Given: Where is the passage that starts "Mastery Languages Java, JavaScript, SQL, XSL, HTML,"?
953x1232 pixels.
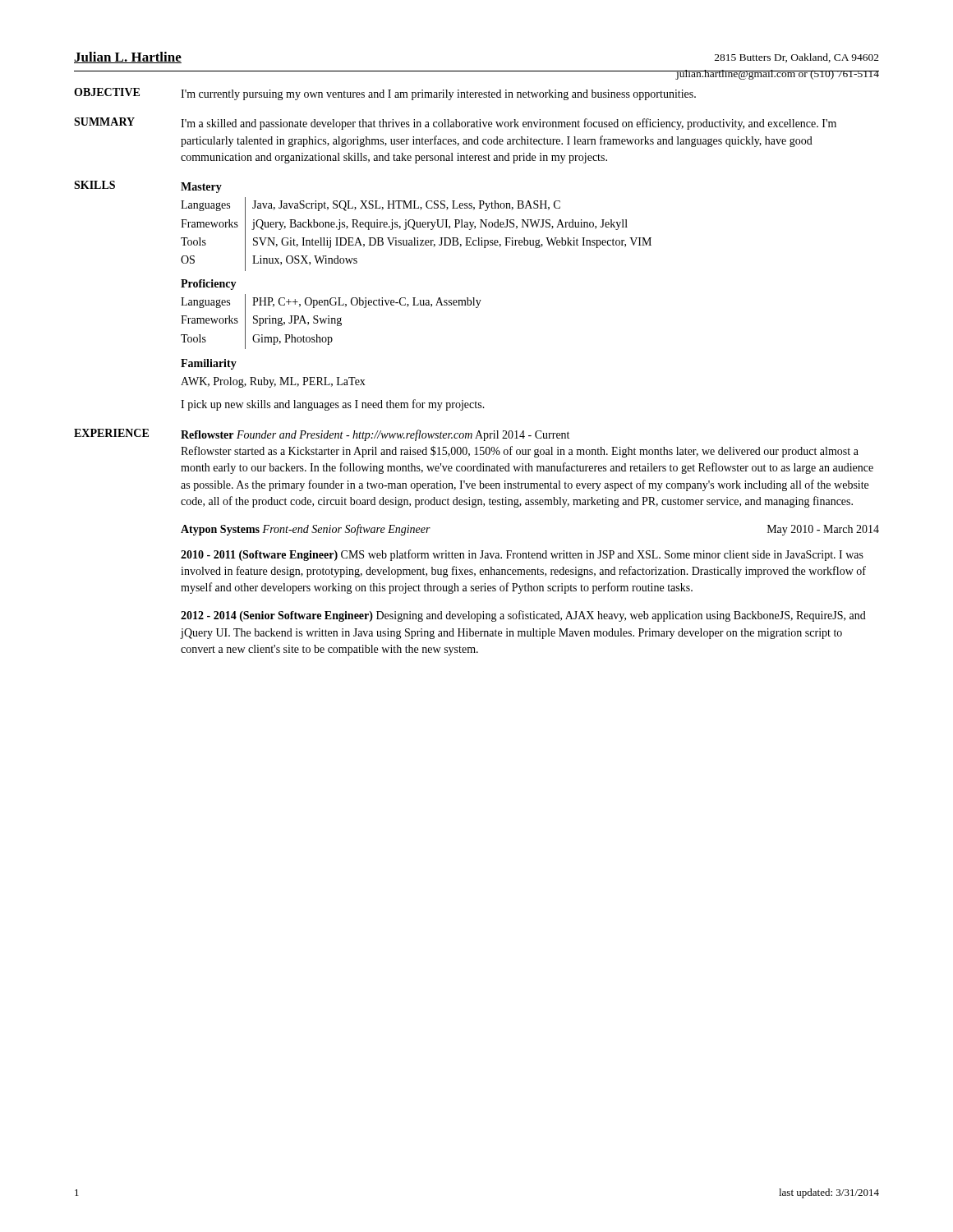Looking at the screenshot, I should coord(201,188).
